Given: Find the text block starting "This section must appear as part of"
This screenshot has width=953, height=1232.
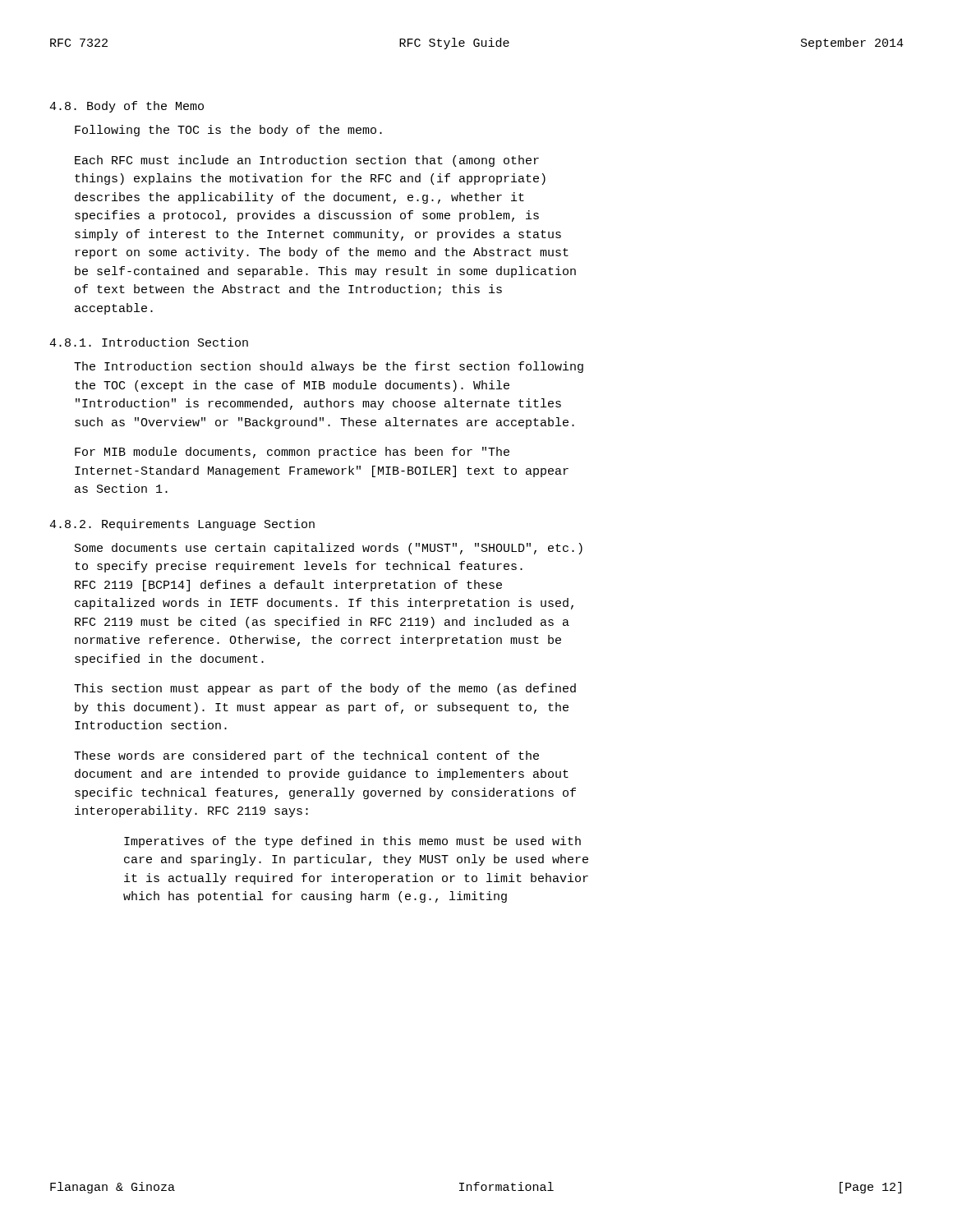Looking at the screenshot, I should [x=325, y=708].
